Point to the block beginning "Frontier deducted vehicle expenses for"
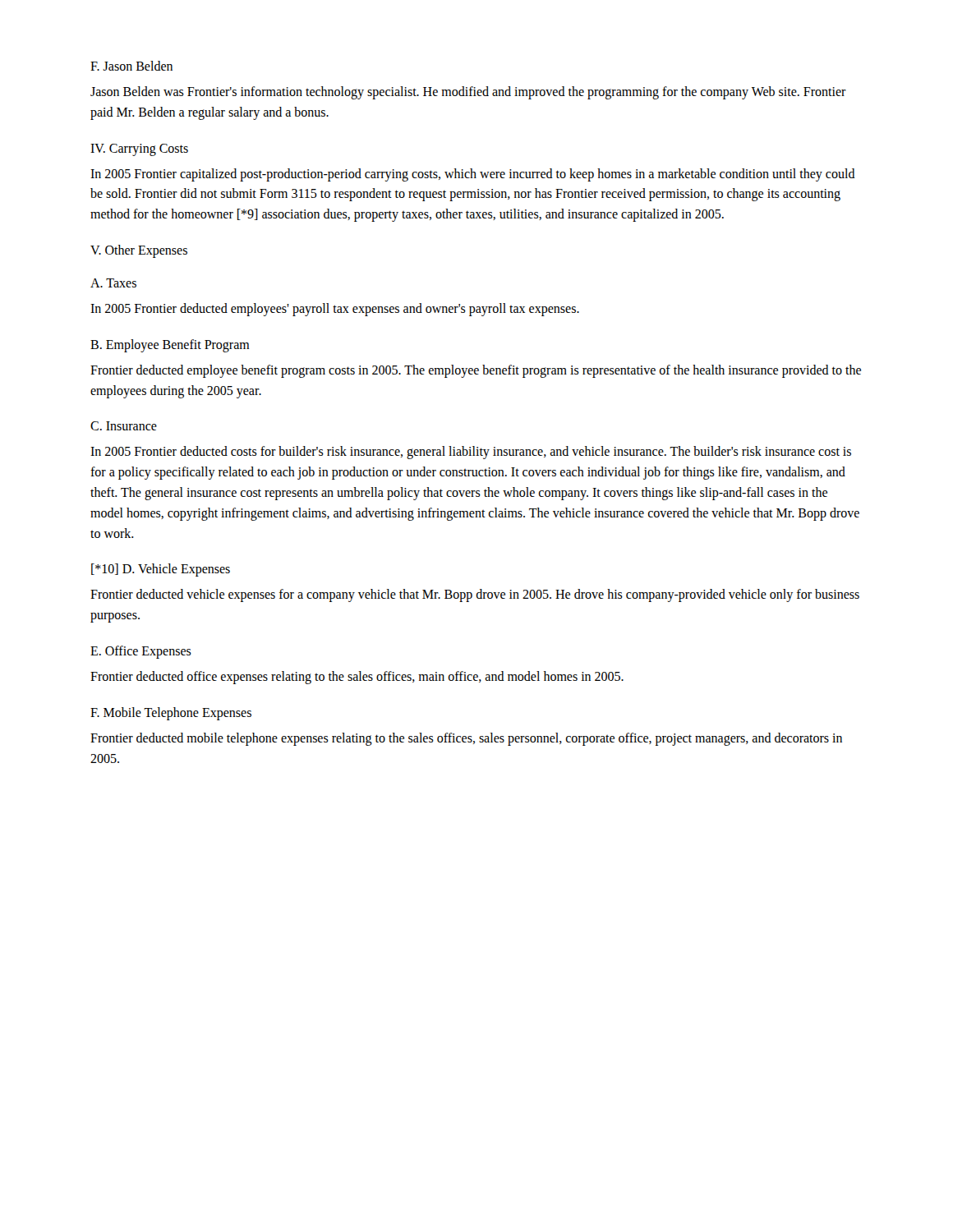Viewport: 953px width, 1232px height. tap(475, 605)
